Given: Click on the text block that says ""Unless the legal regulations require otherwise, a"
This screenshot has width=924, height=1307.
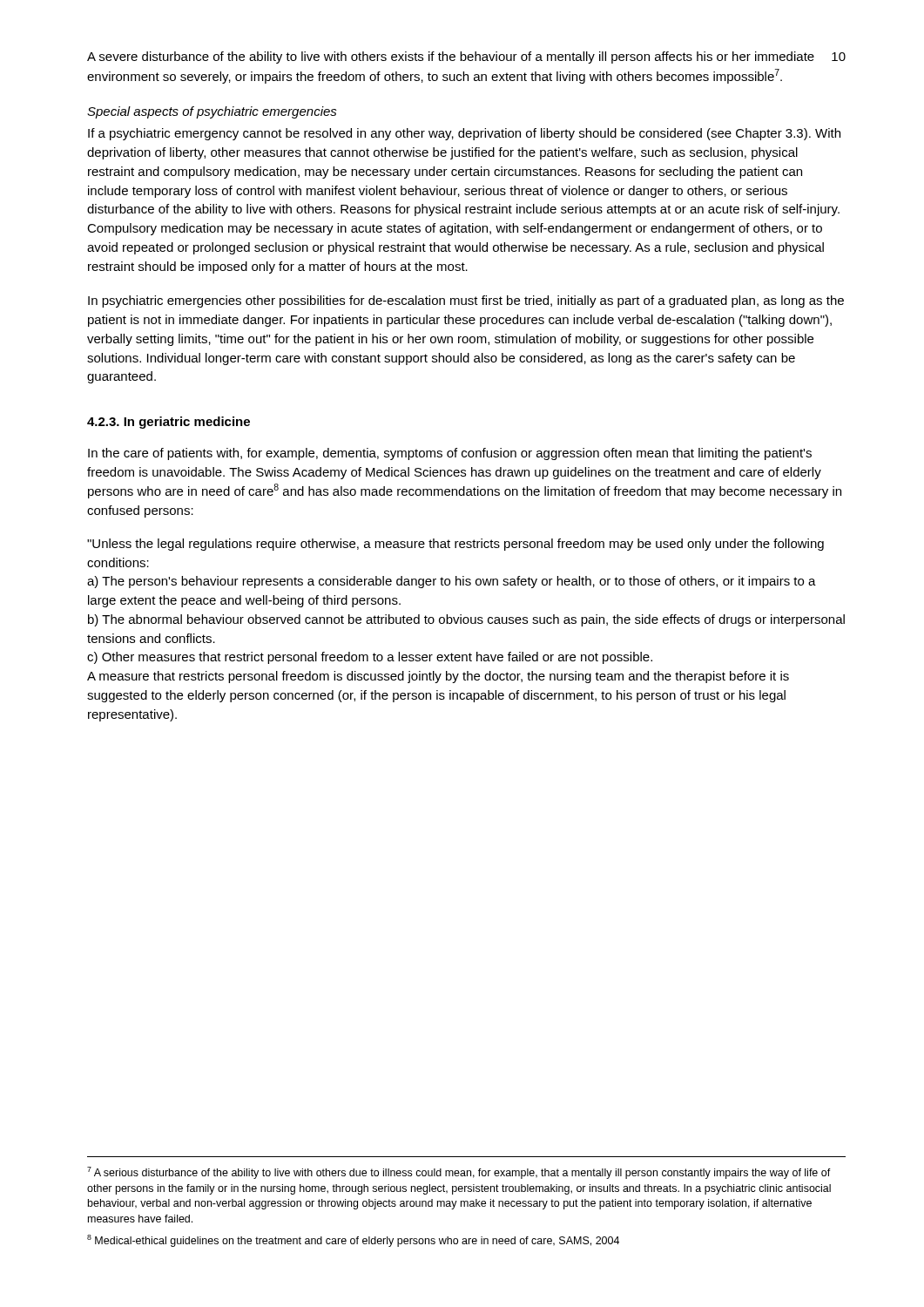Looking at the screenshot, I should (x=466, y=629).
